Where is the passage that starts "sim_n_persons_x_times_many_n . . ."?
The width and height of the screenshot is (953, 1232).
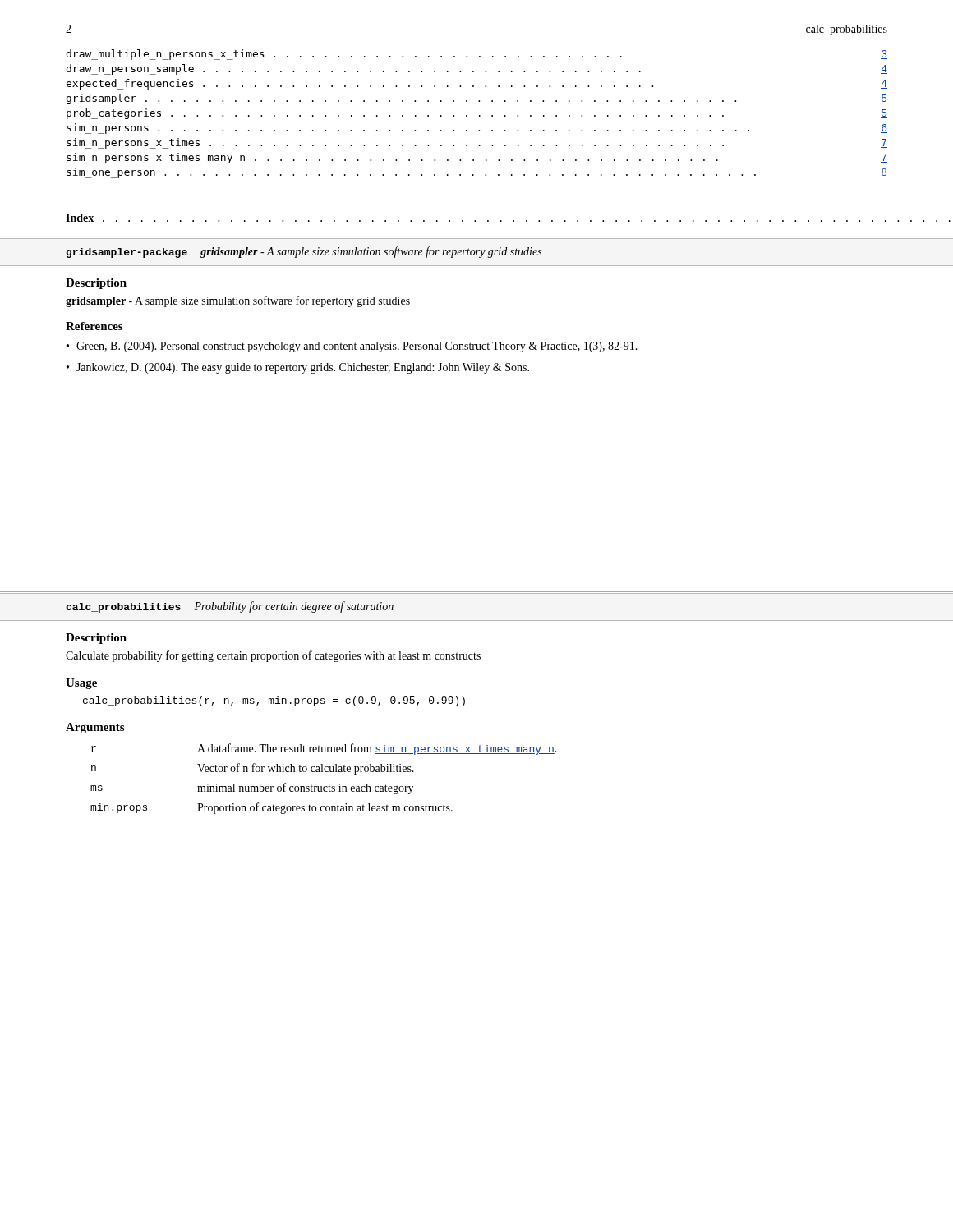click(476, 158)
